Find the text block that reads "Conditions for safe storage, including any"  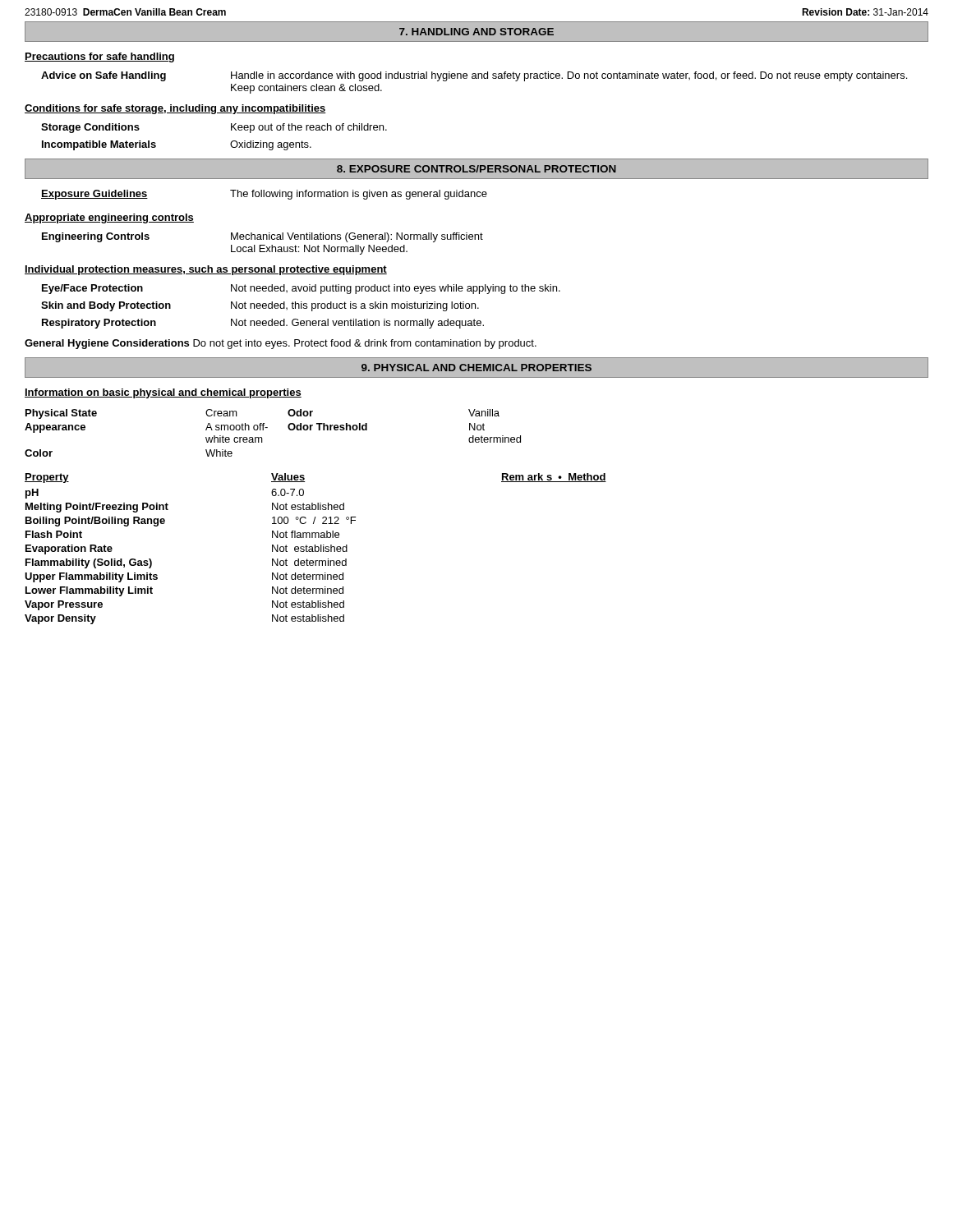click(175, 109)
